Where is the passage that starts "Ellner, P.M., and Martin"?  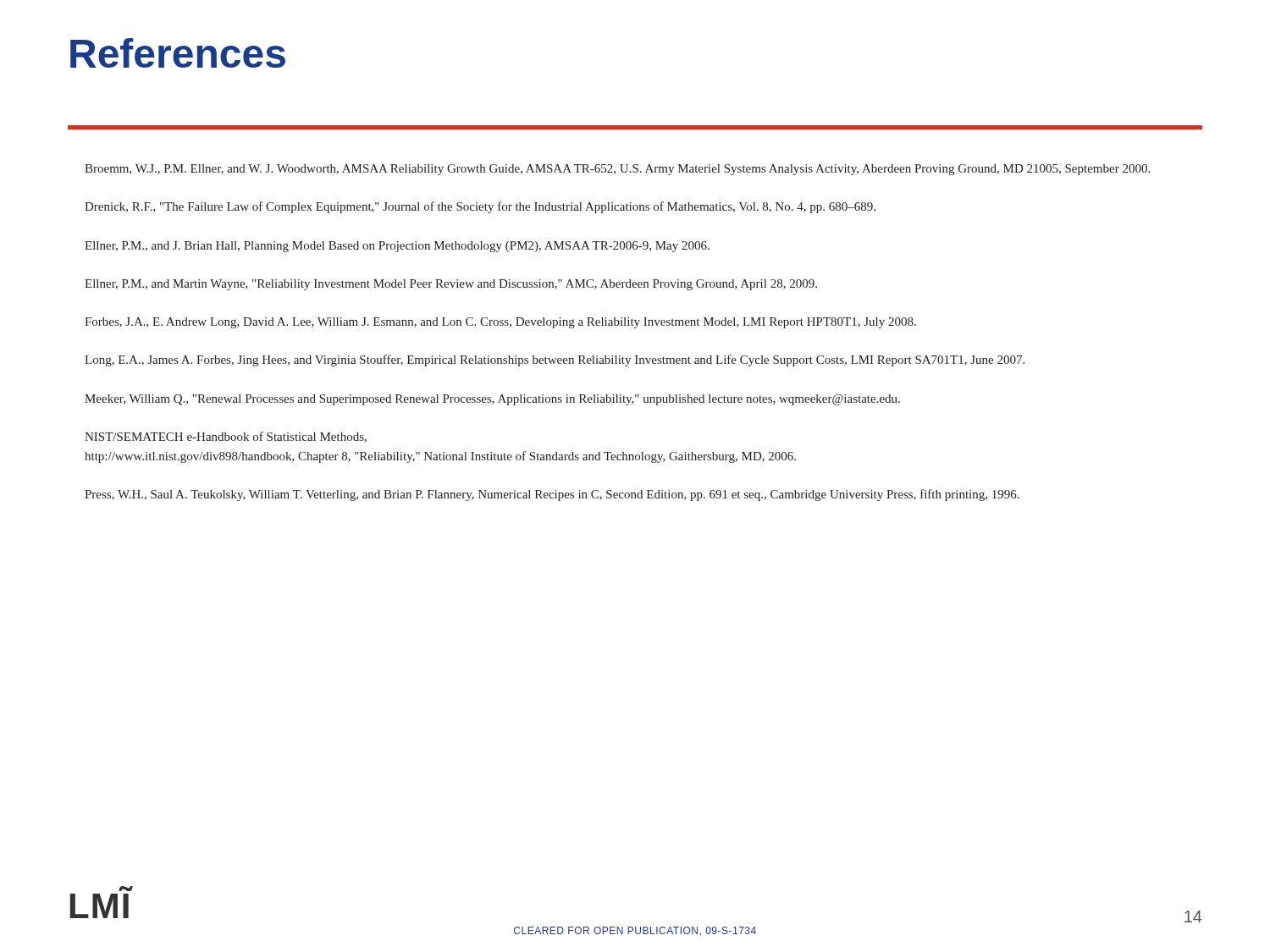(451, 283)
